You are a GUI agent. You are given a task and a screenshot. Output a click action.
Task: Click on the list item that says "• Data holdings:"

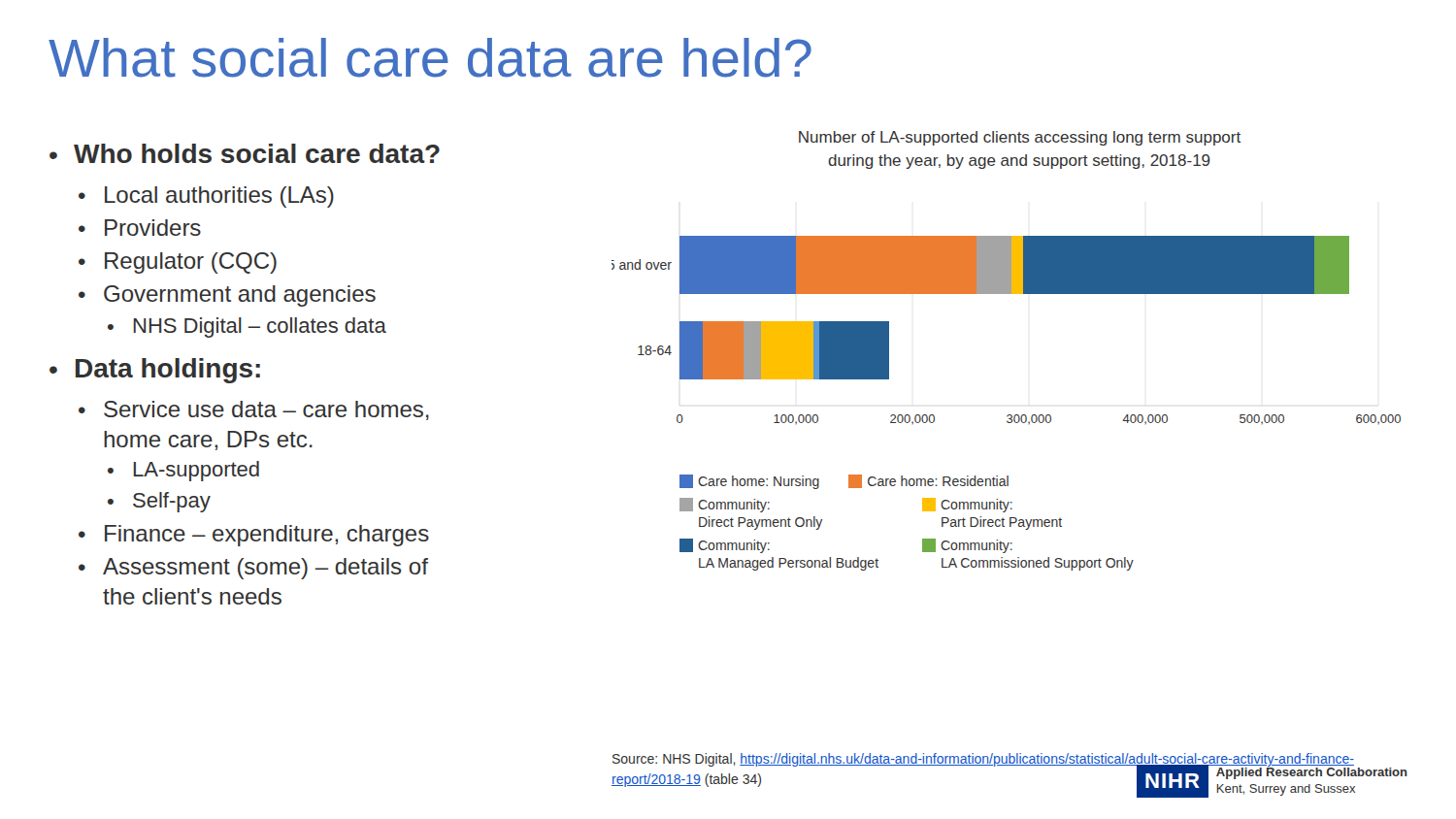[x=156, y=369]
